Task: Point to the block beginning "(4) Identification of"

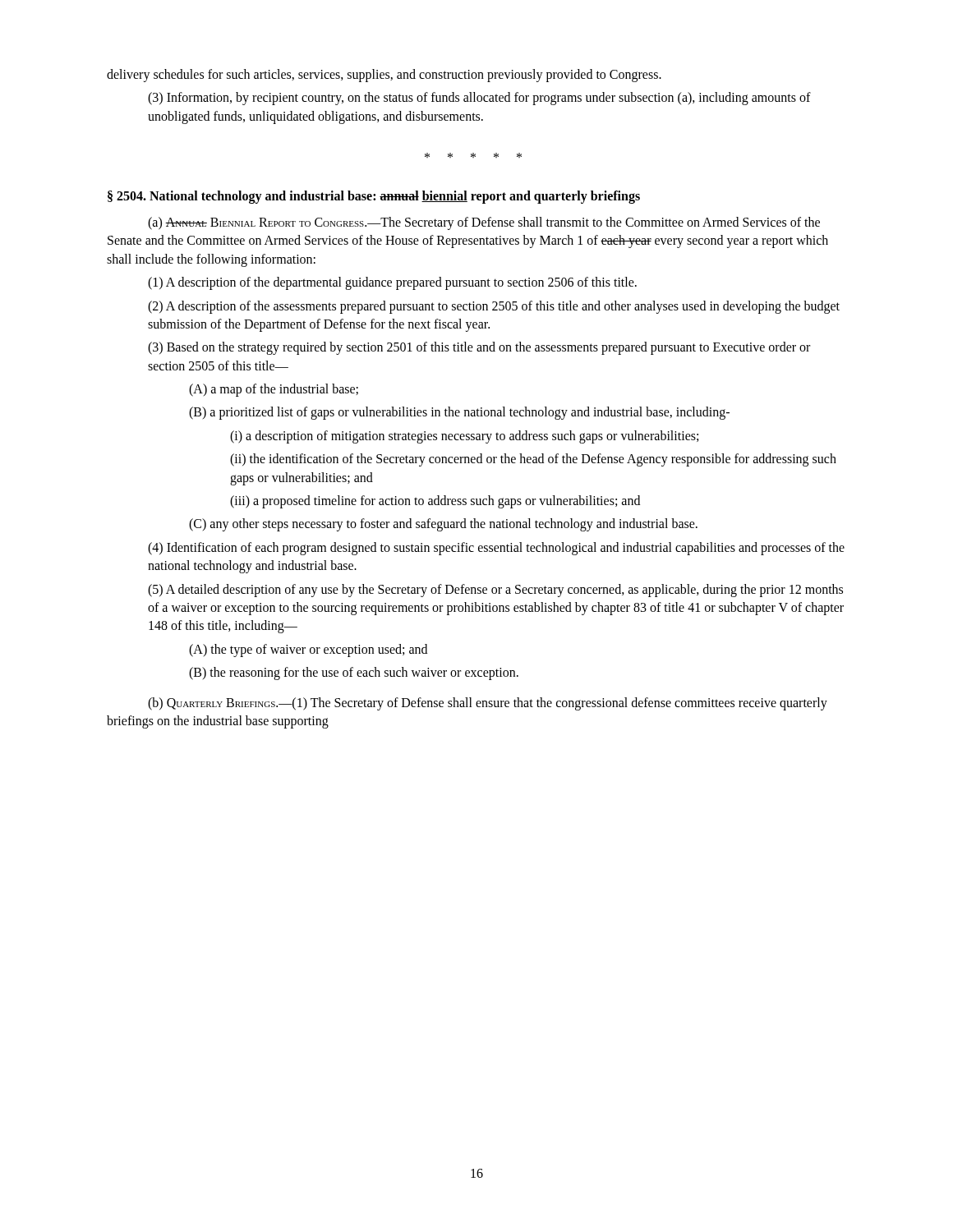Action: pos(497,557)
